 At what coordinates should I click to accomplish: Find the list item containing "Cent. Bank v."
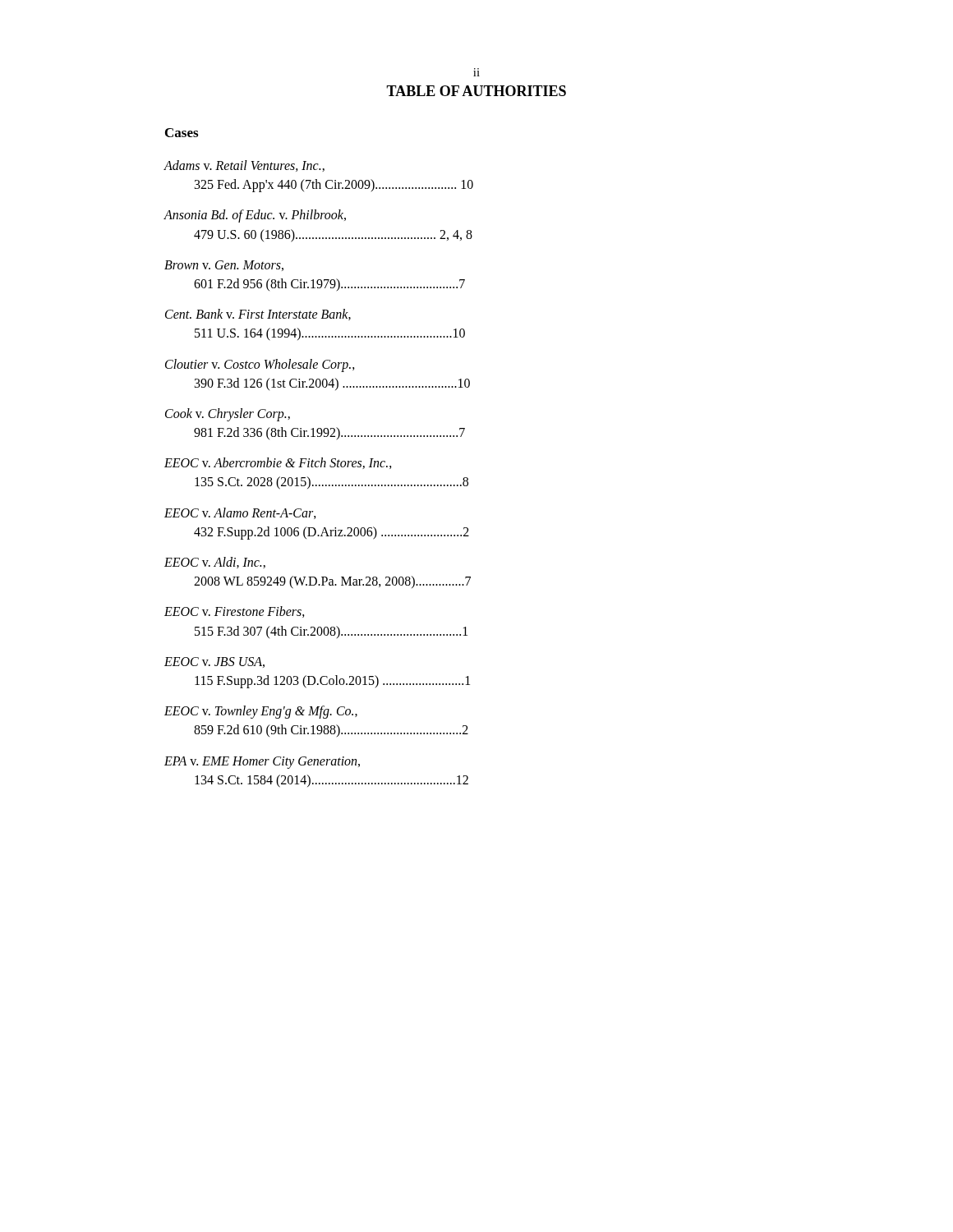click(258, 315)
